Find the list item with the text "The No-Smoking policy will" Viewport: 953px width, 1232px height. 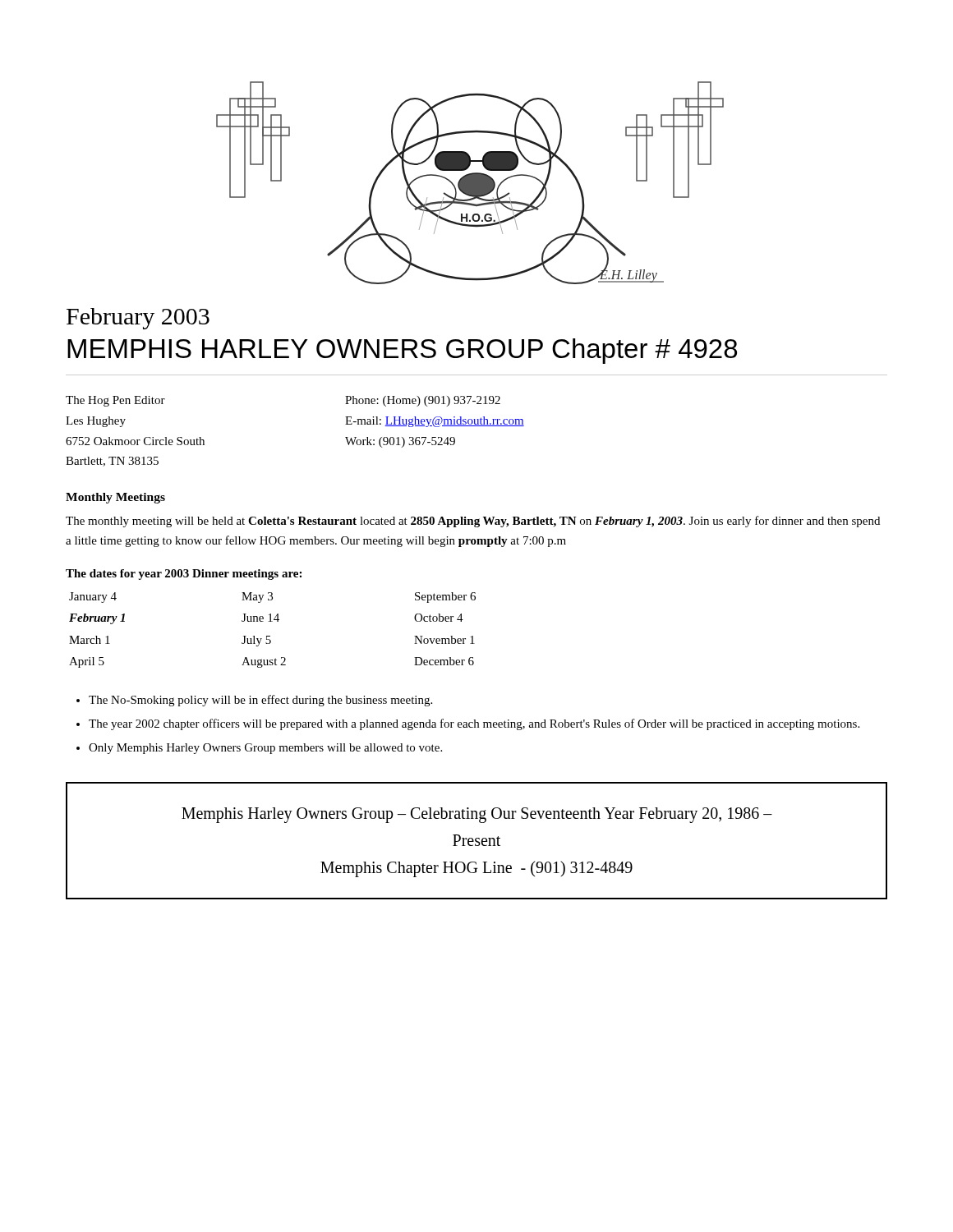[x=261, y=700]
